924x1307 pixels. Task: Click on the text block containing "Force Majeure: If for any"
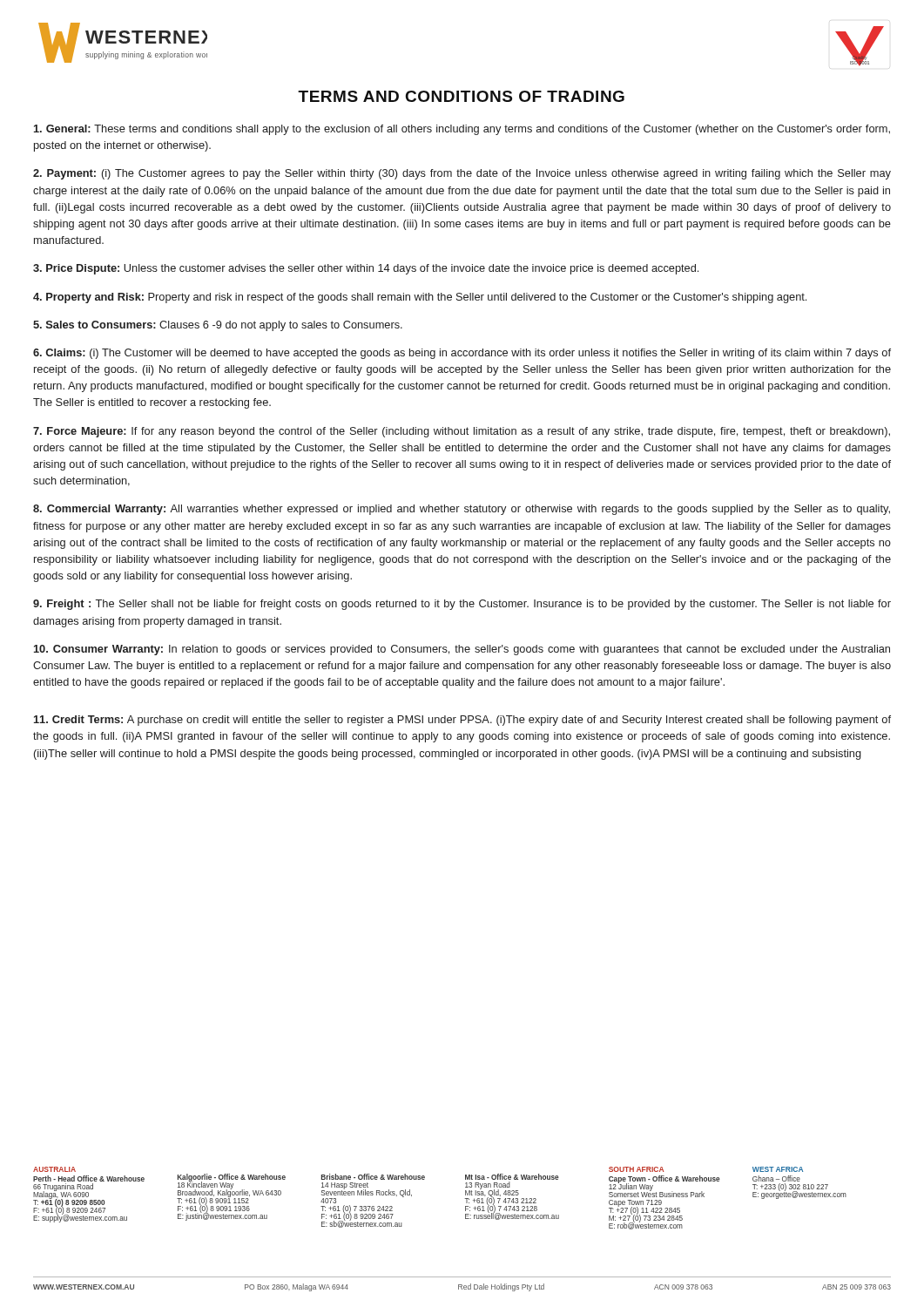[462, 456]
